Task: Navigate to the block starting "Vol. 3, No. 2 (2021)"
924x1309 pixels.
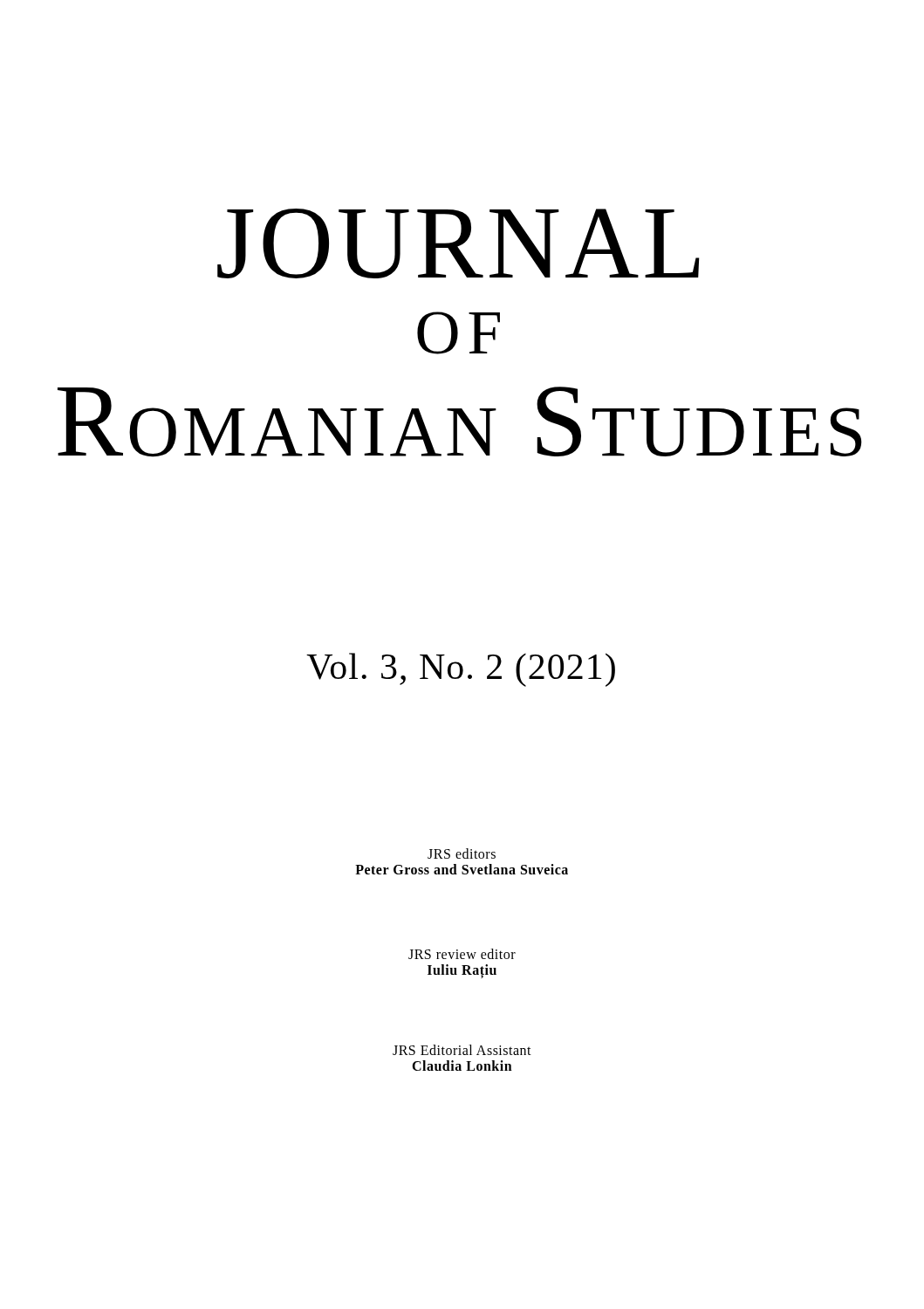Action: pyautogui.click(x=462, y=667)
